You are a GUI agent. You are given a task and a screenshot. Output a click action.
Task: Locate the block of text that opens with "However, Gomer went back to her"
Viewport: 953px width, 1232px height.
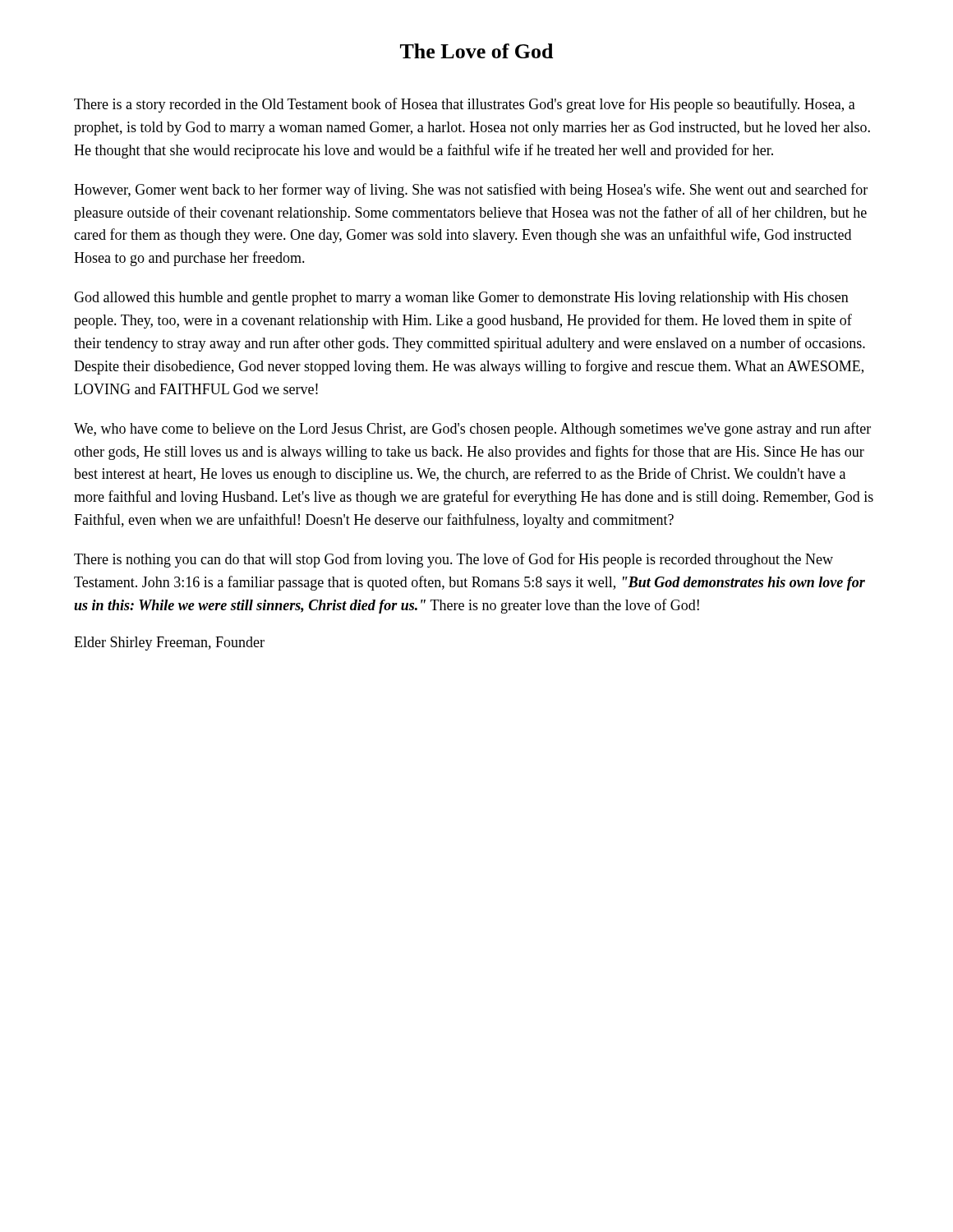tap(476, 225)
